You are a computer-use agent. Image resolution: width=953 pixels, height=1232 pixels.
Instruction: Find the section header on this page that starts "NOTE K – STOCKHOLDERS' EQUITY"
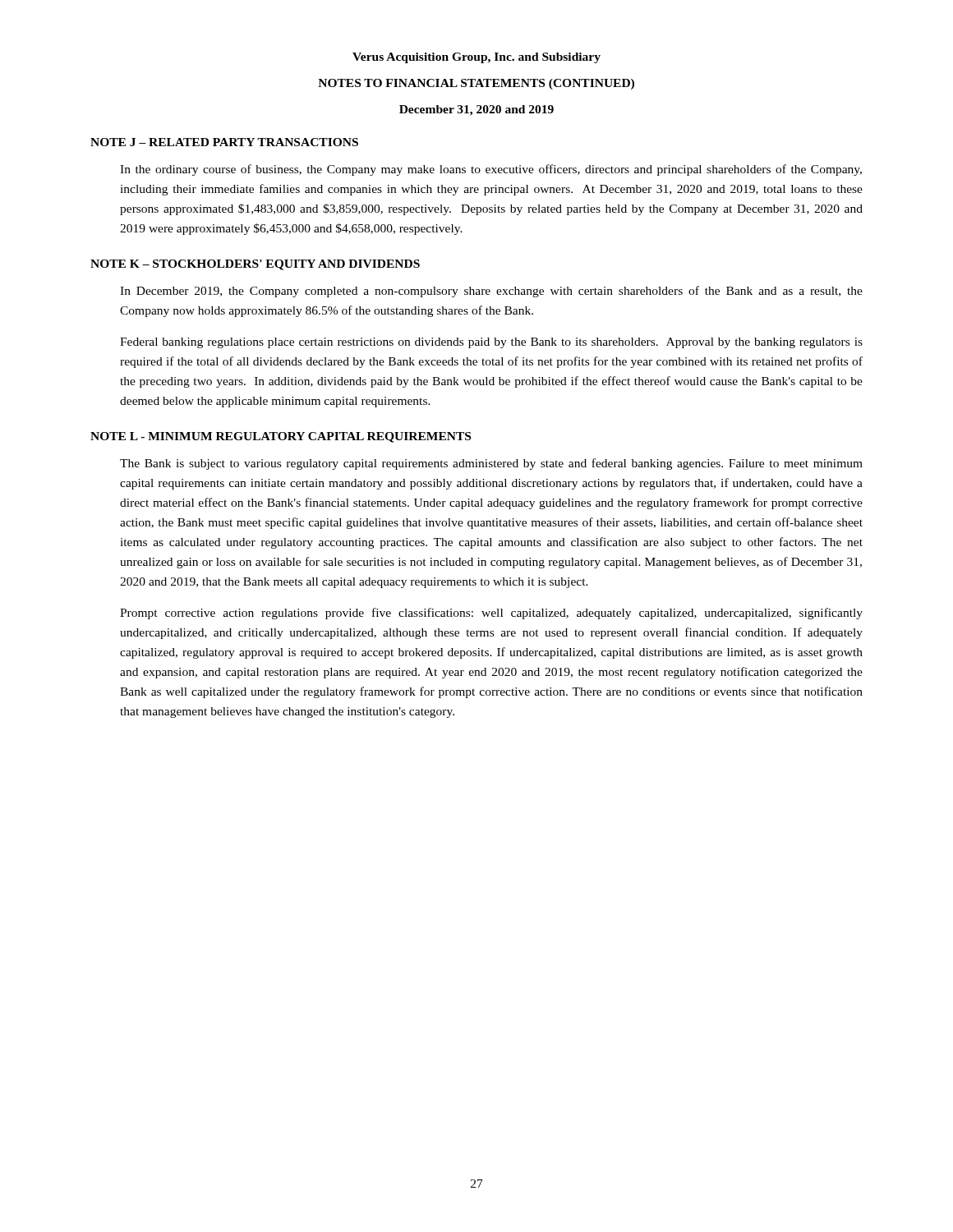[x=255, y=263]
